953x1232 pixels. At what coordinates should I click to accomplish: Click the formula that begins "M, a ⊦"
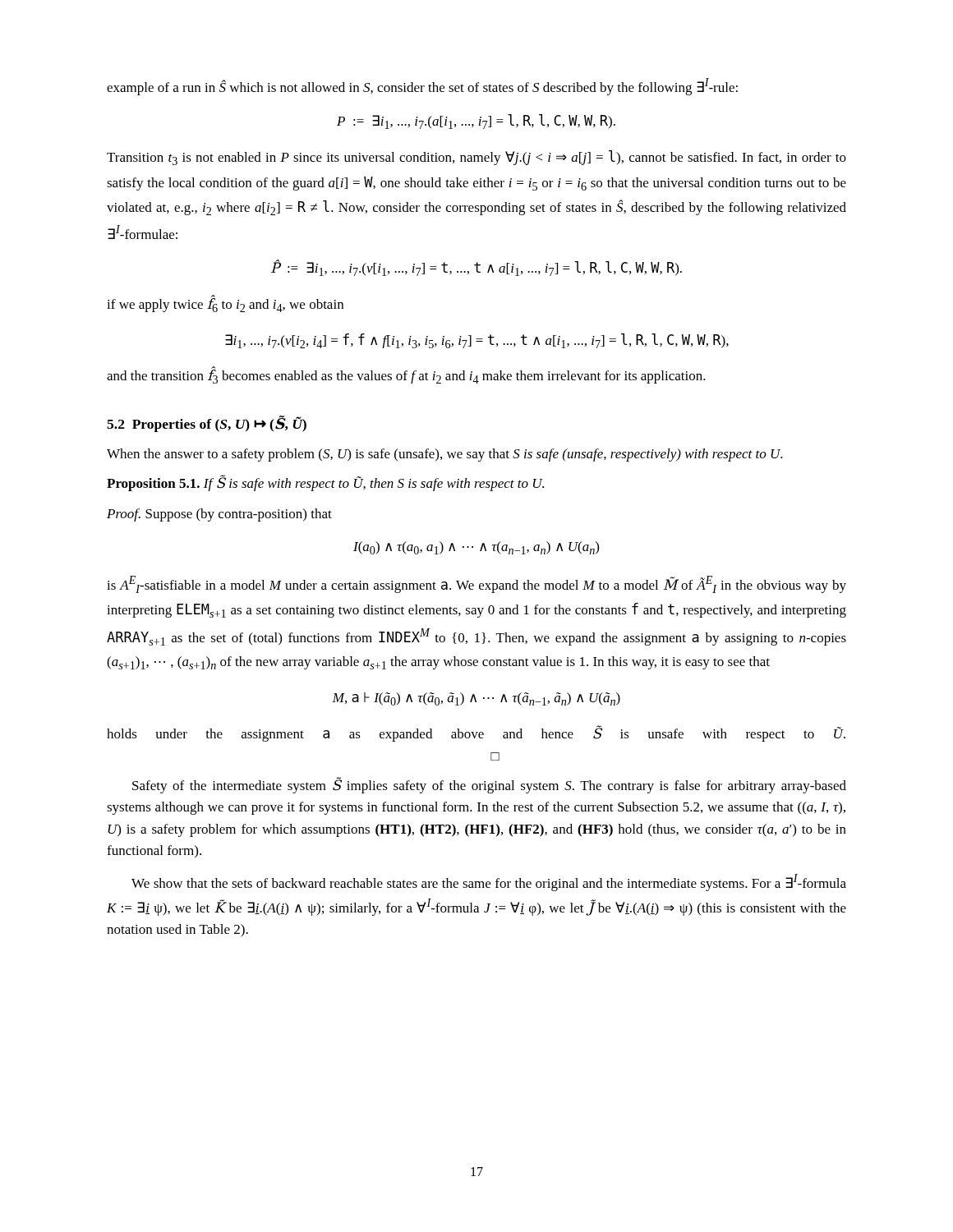click(x=476, y=699)
